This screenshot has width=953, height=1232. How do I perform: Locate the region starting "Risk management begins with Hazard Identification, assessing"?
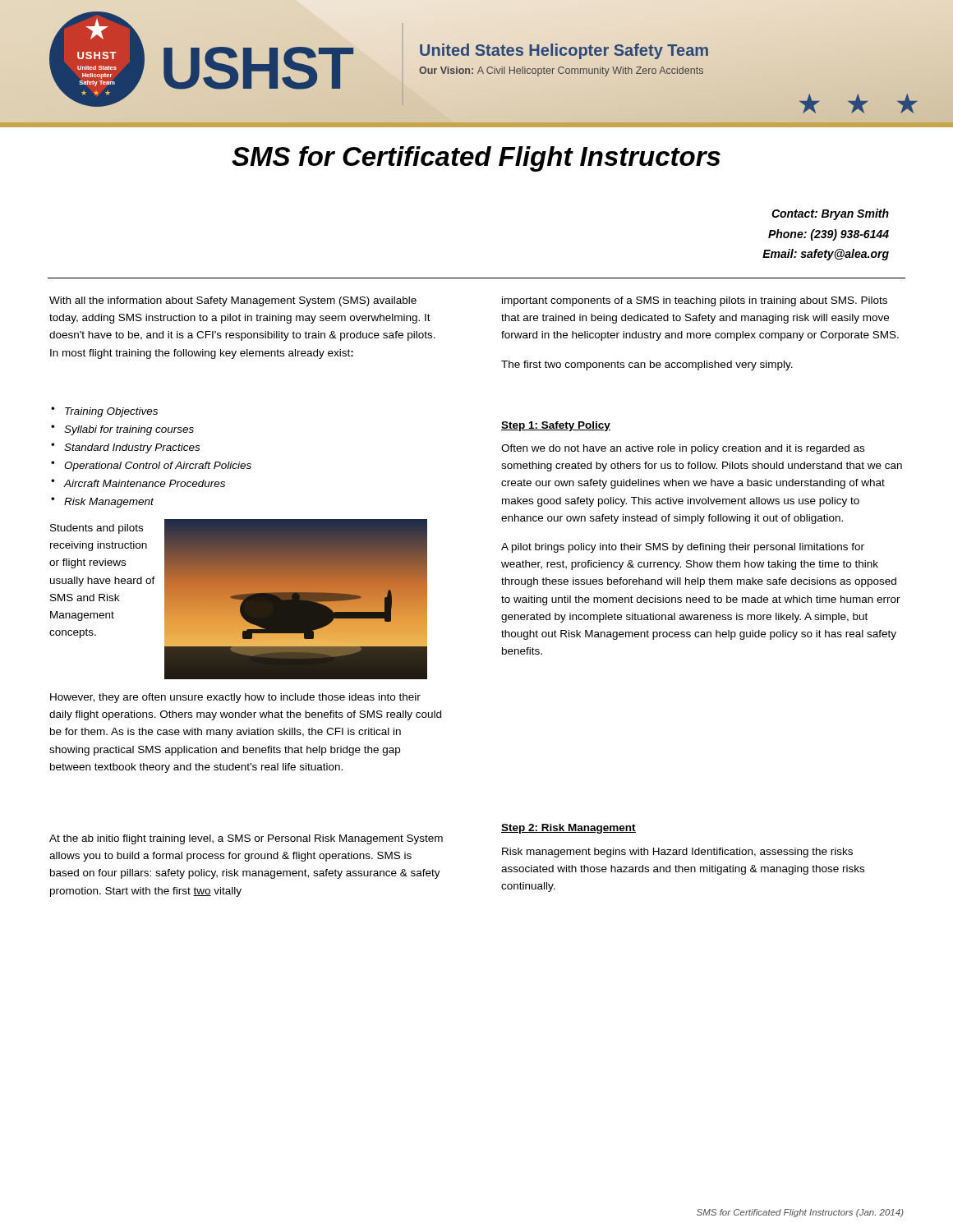click(x=702, y=869)
